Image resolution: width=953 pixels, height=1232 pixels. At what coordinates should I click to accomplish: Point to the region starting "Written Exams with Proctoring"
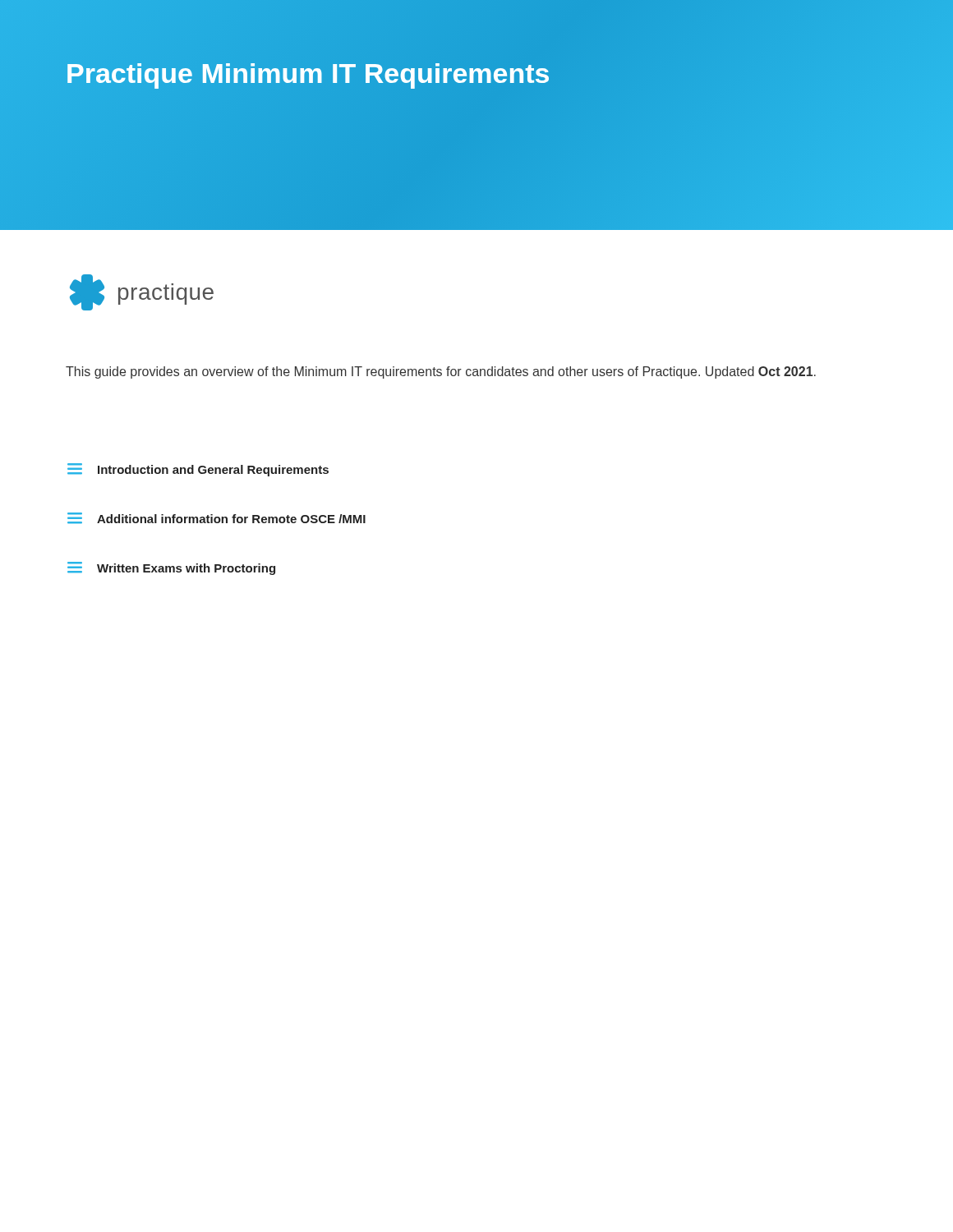coord(171,568)
